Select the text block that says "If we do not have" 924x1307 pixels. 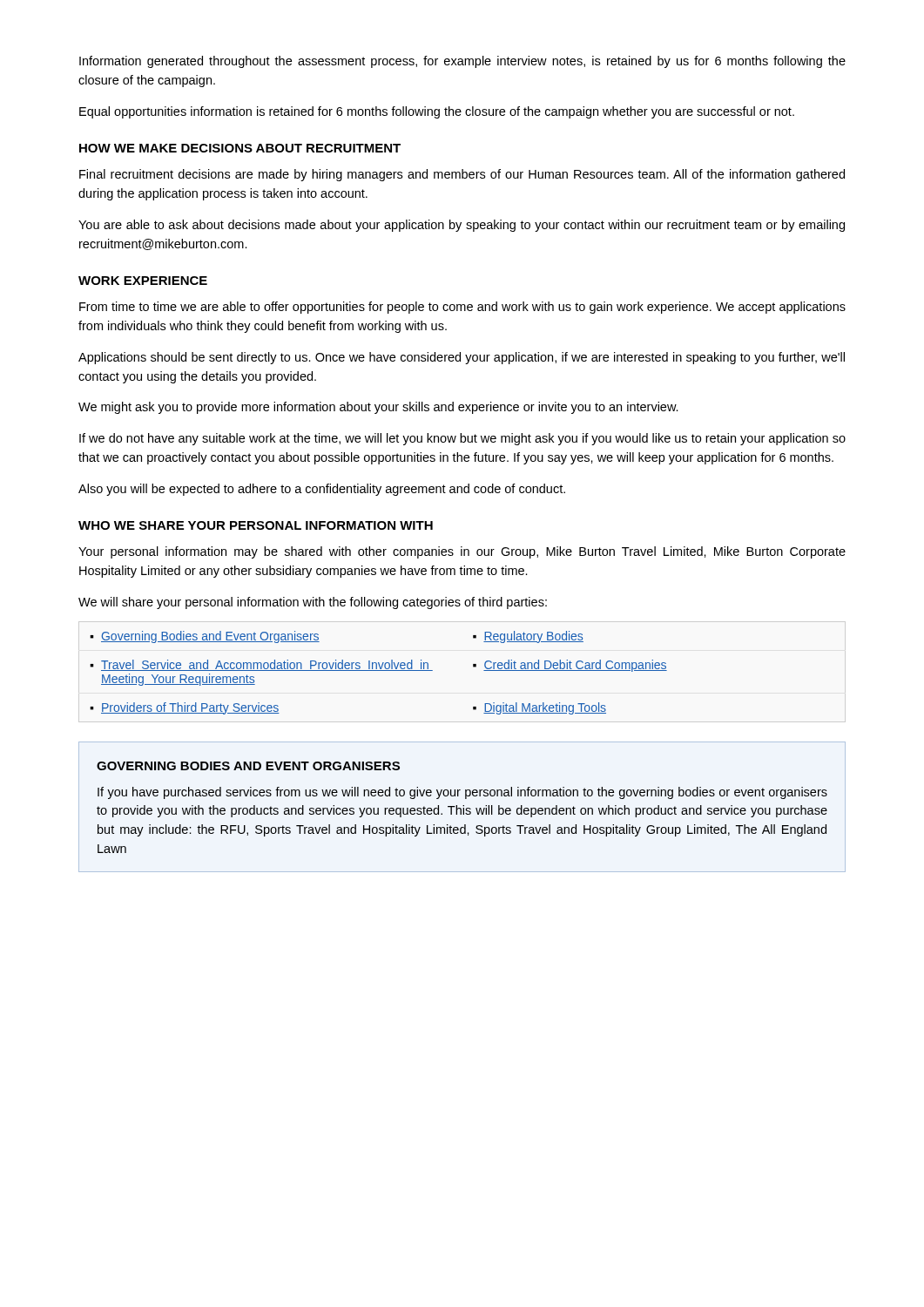pos(462,448)
